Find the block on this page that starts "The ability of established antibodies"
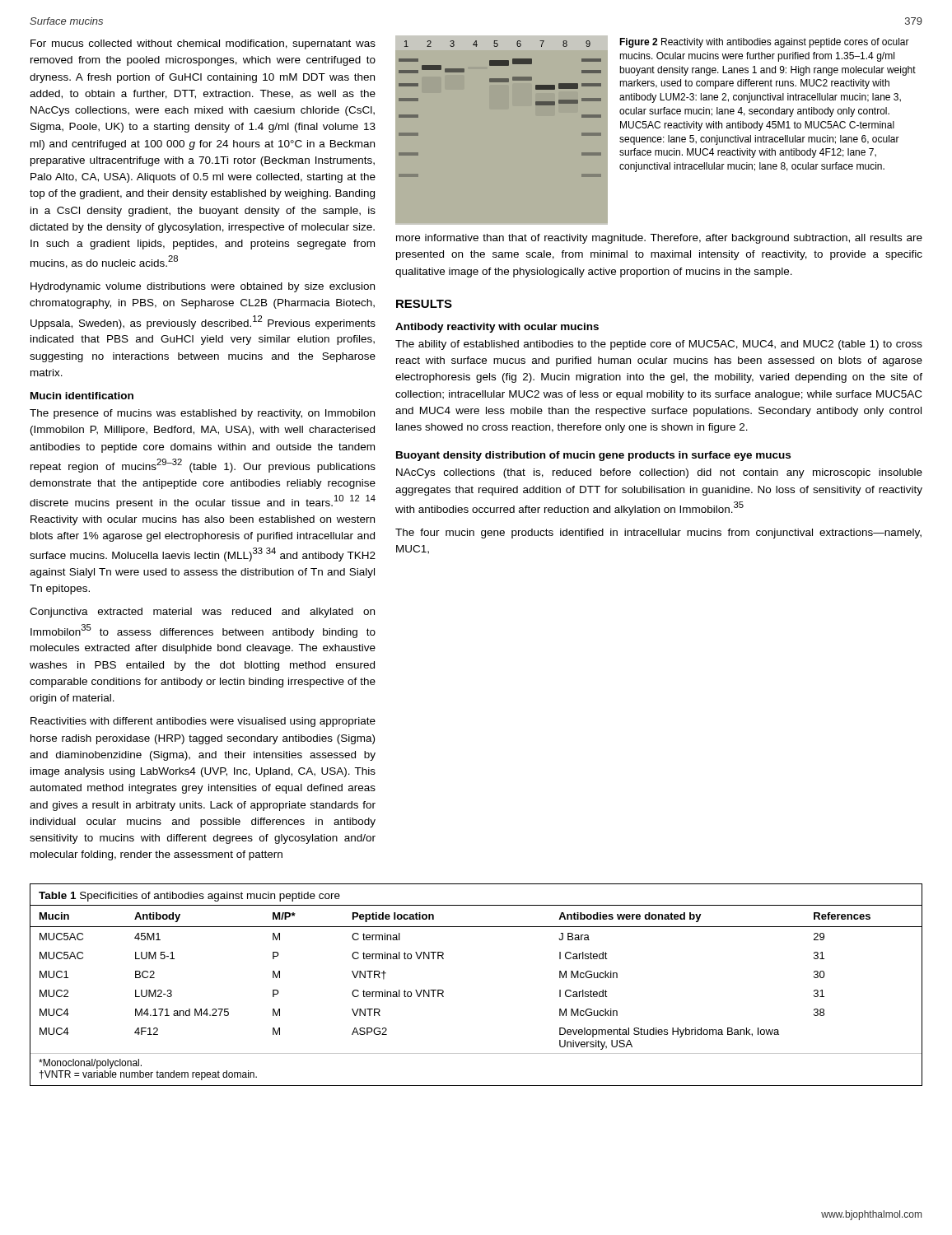The image size is (952, 1235). pyautogui.click(x=659, y=386)
